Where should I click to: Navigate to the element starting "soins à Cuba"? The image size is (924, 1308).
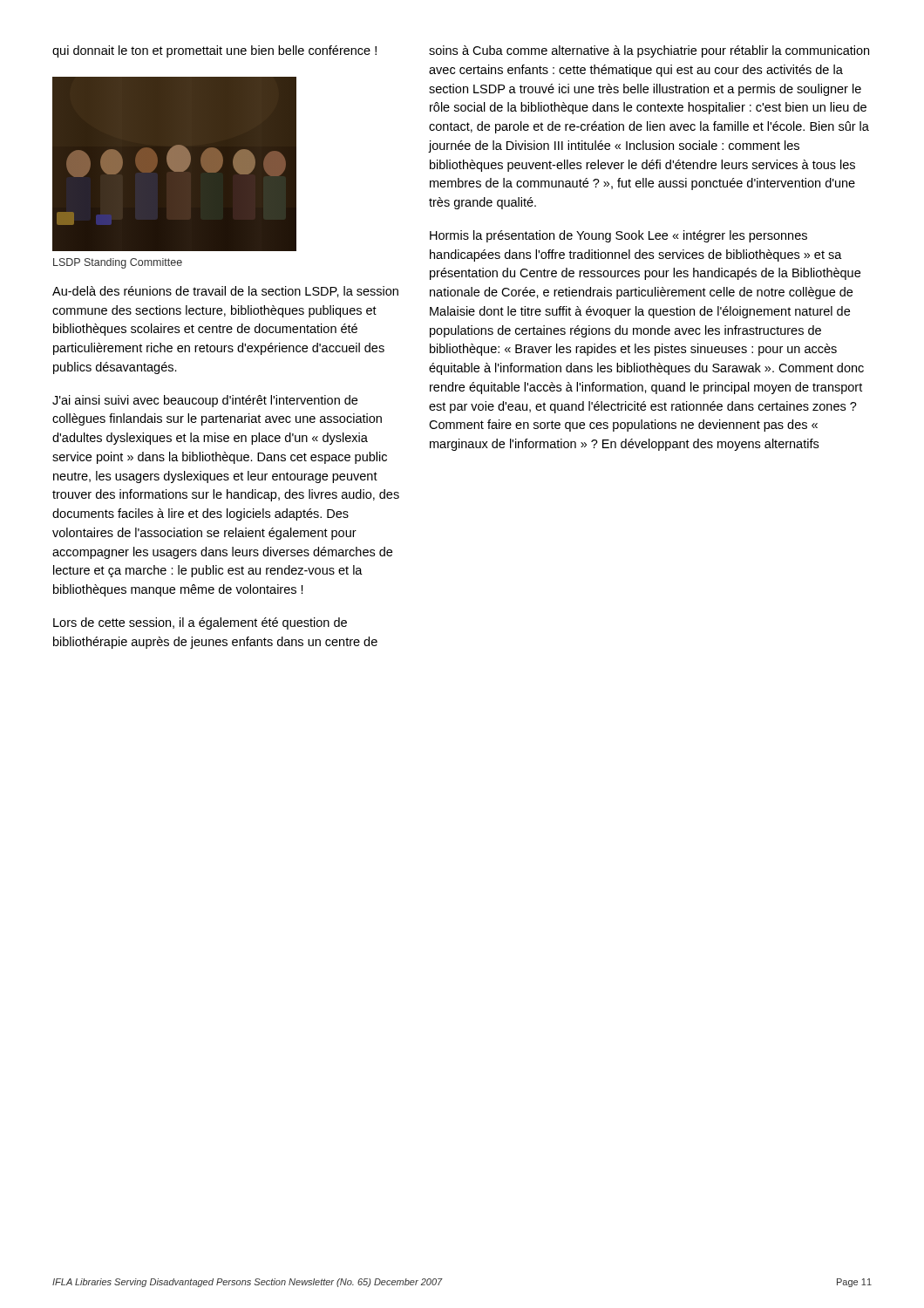(x=649, y=126)
